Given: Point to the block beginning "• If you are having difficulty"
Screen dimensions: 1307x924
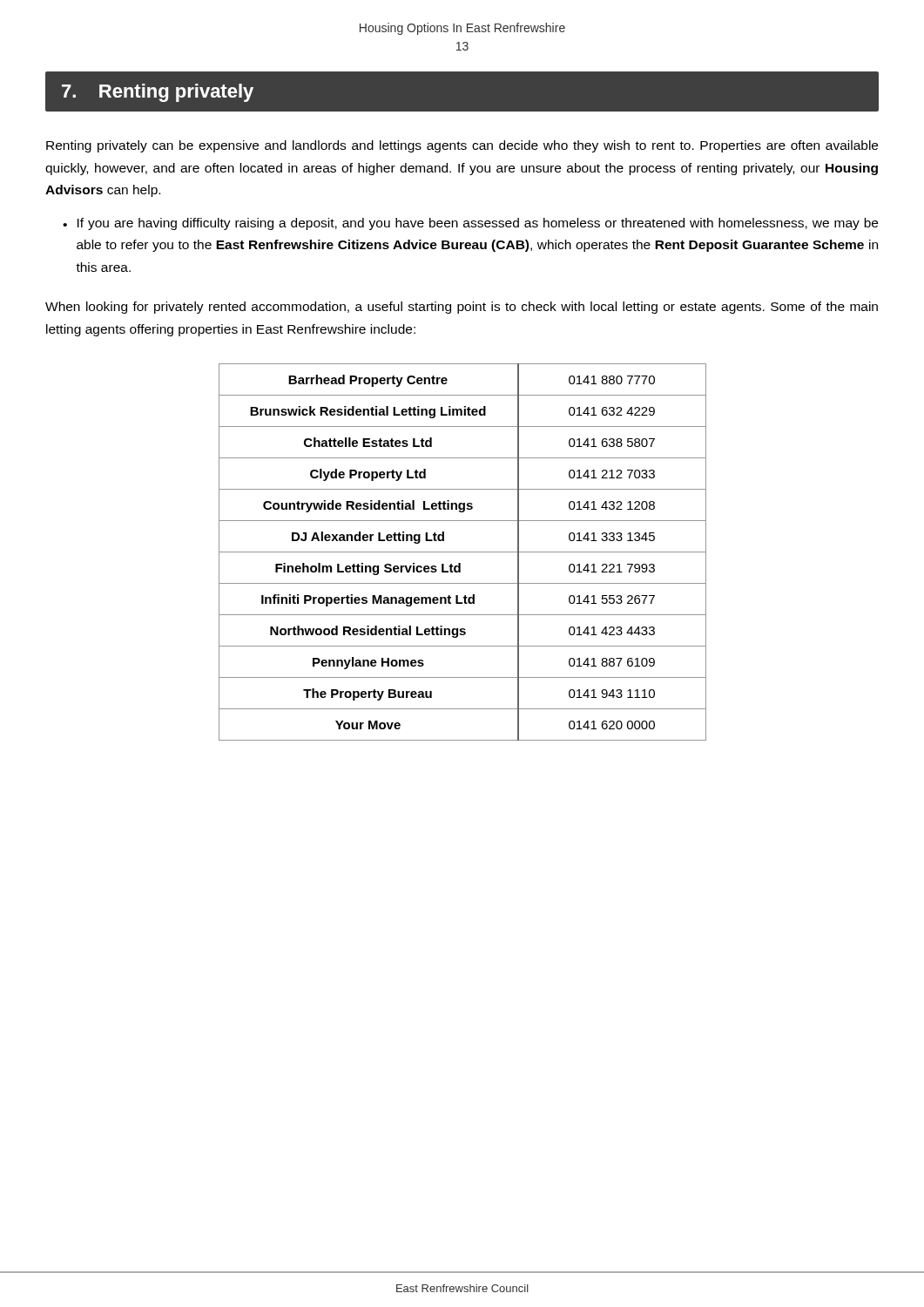Looking at the screenshot, I should [x=471, y=245].
